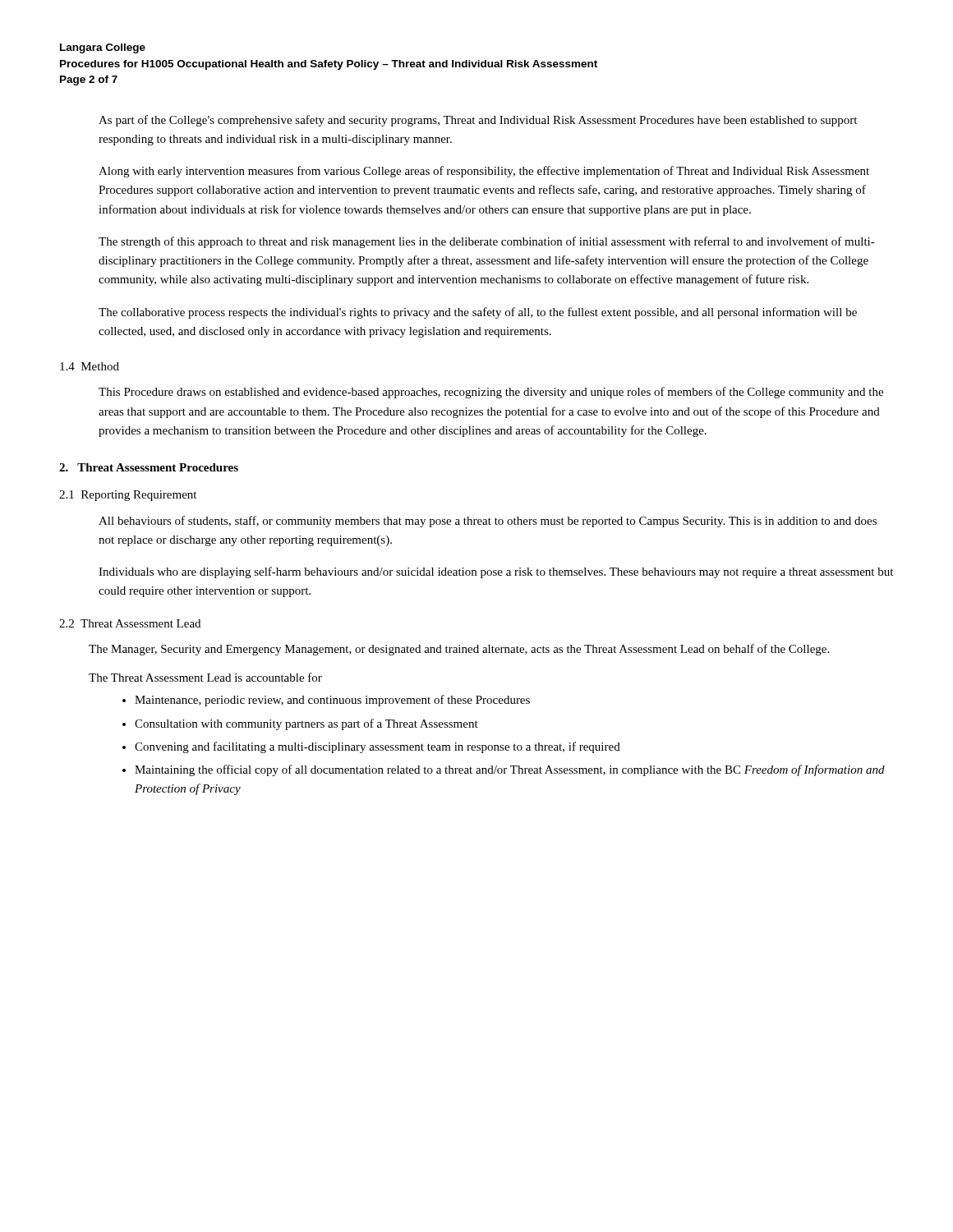Point to the region starting "The collaborative process respects the individual's rights"
953x1232 pixels.
[x=478, y=321]
